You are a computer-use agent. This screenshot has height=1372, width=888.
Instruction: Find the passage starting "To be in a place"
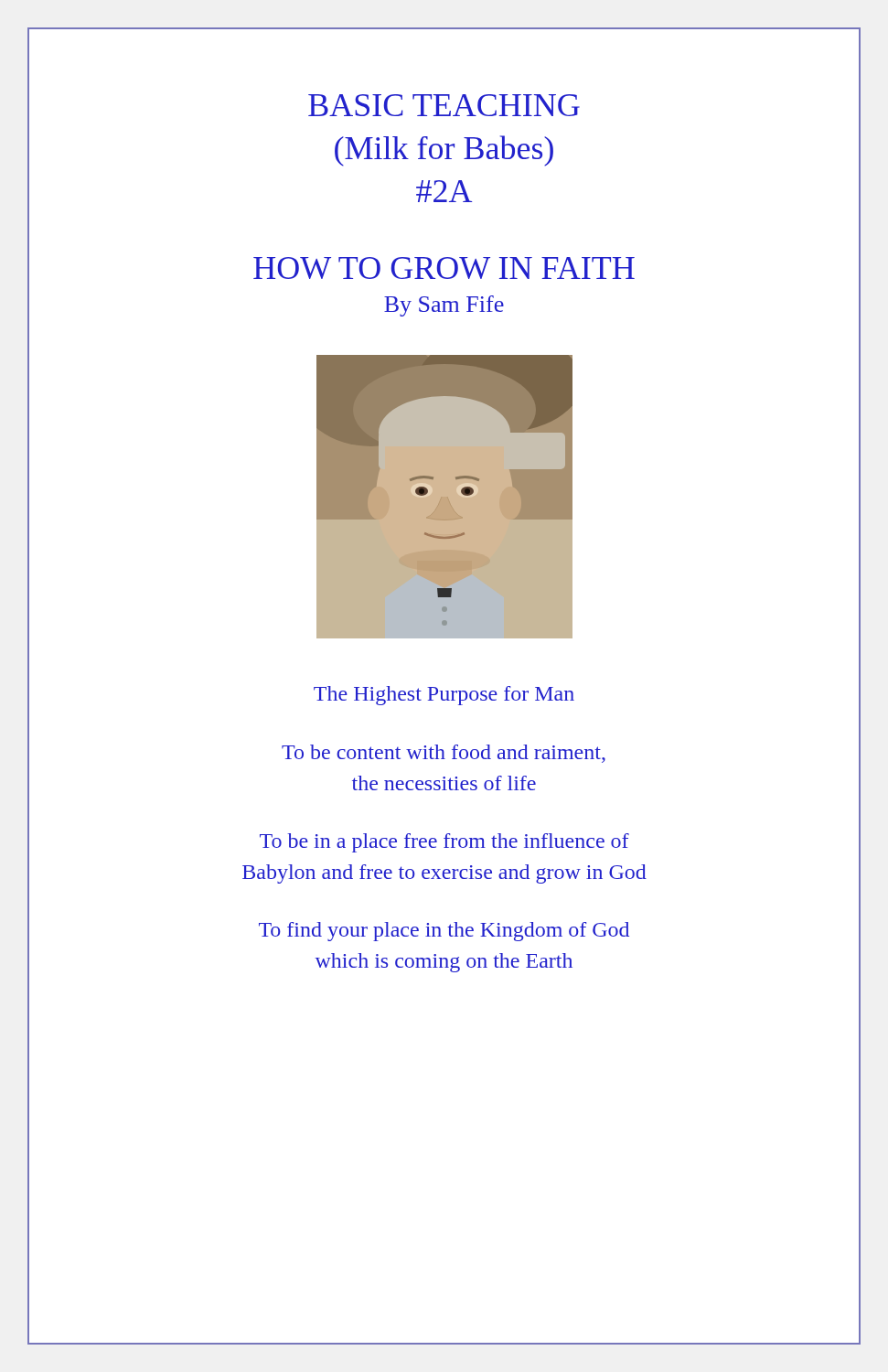point(444,856)
